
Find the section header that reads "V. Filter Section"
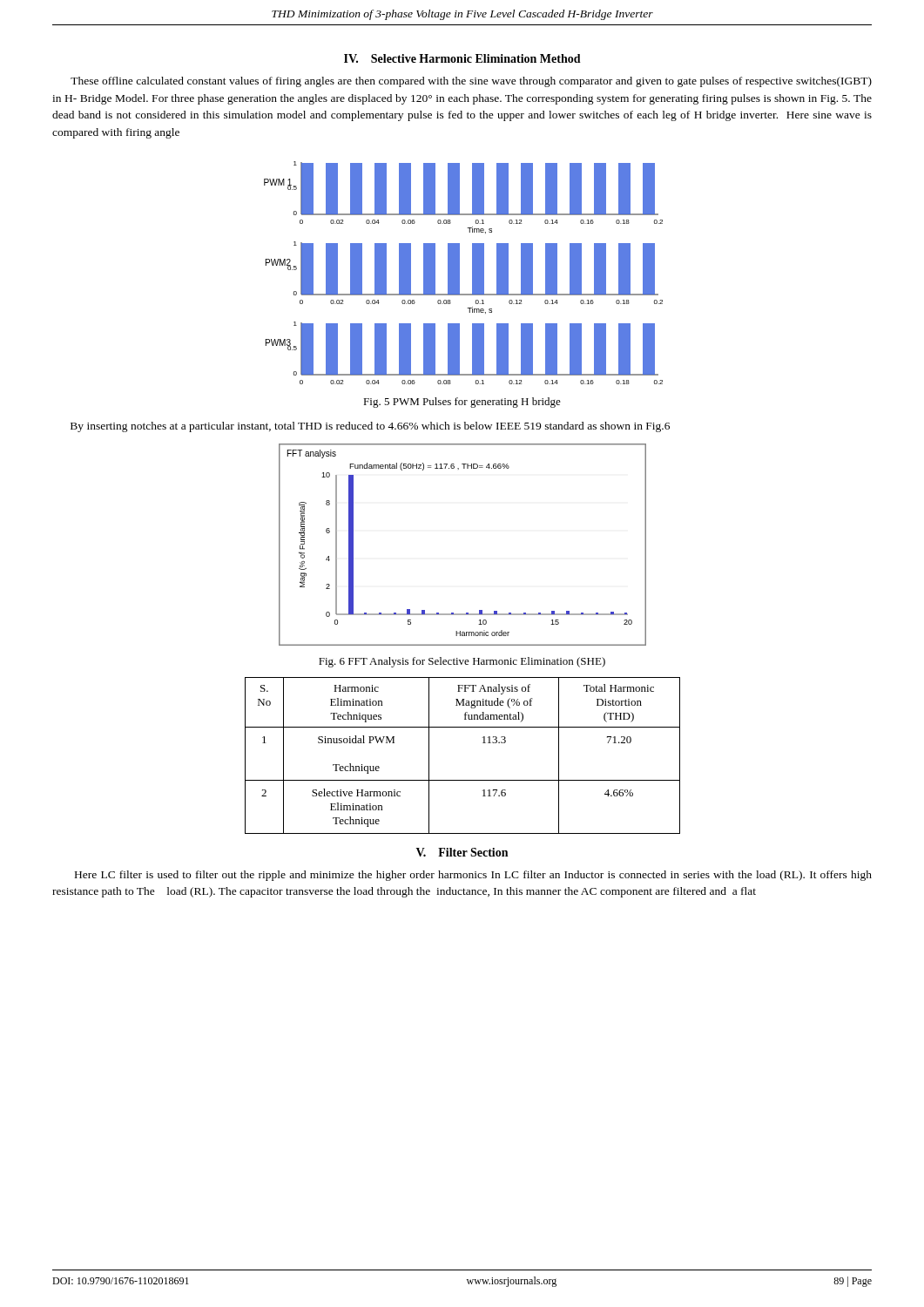462,852
